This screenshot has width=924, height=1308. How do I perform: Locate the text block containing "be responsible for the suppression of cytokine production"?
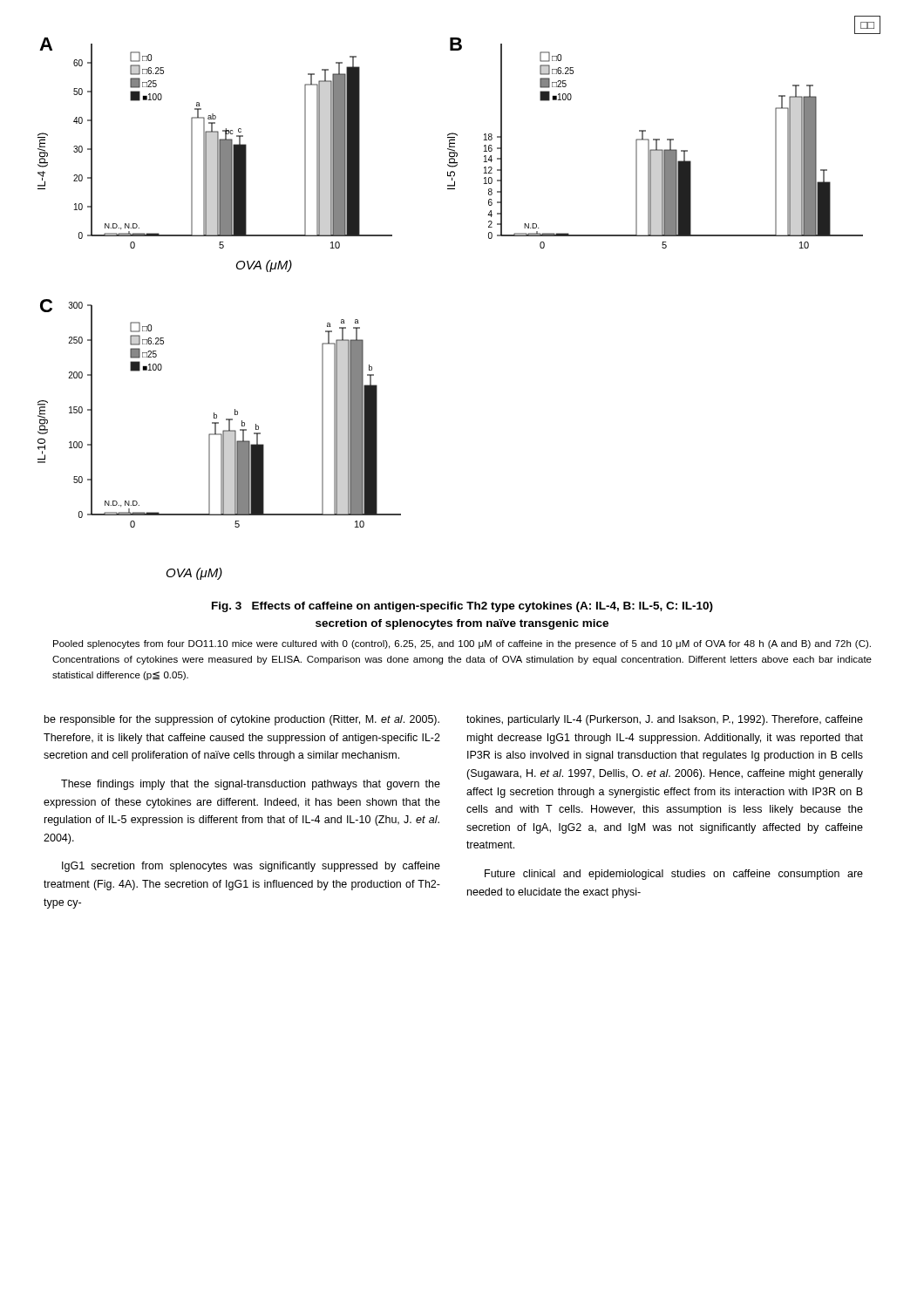point(242,811)
